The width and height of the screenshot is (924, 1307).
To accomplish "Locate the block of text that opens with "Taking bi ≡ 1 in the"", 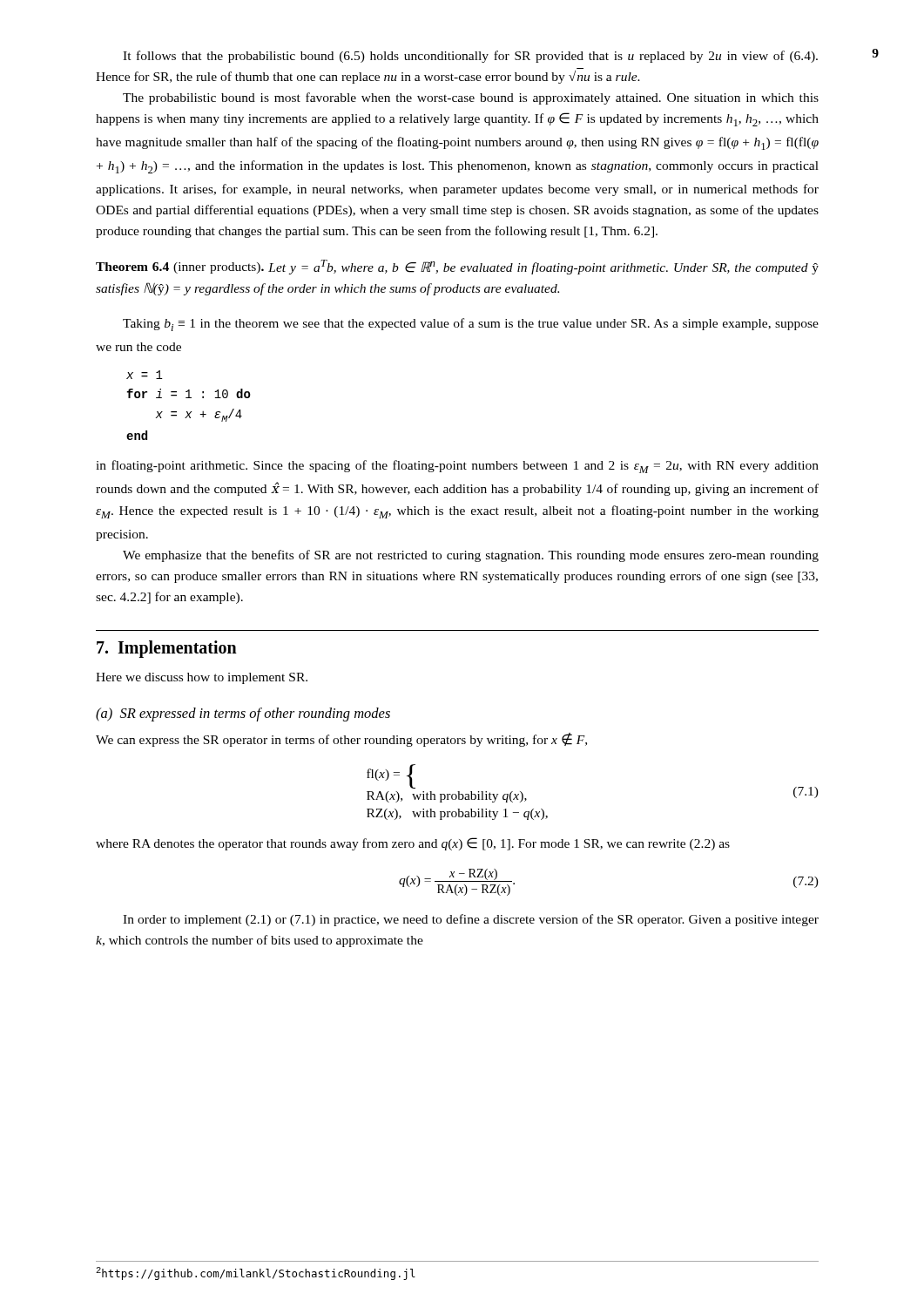I will 457,334.
